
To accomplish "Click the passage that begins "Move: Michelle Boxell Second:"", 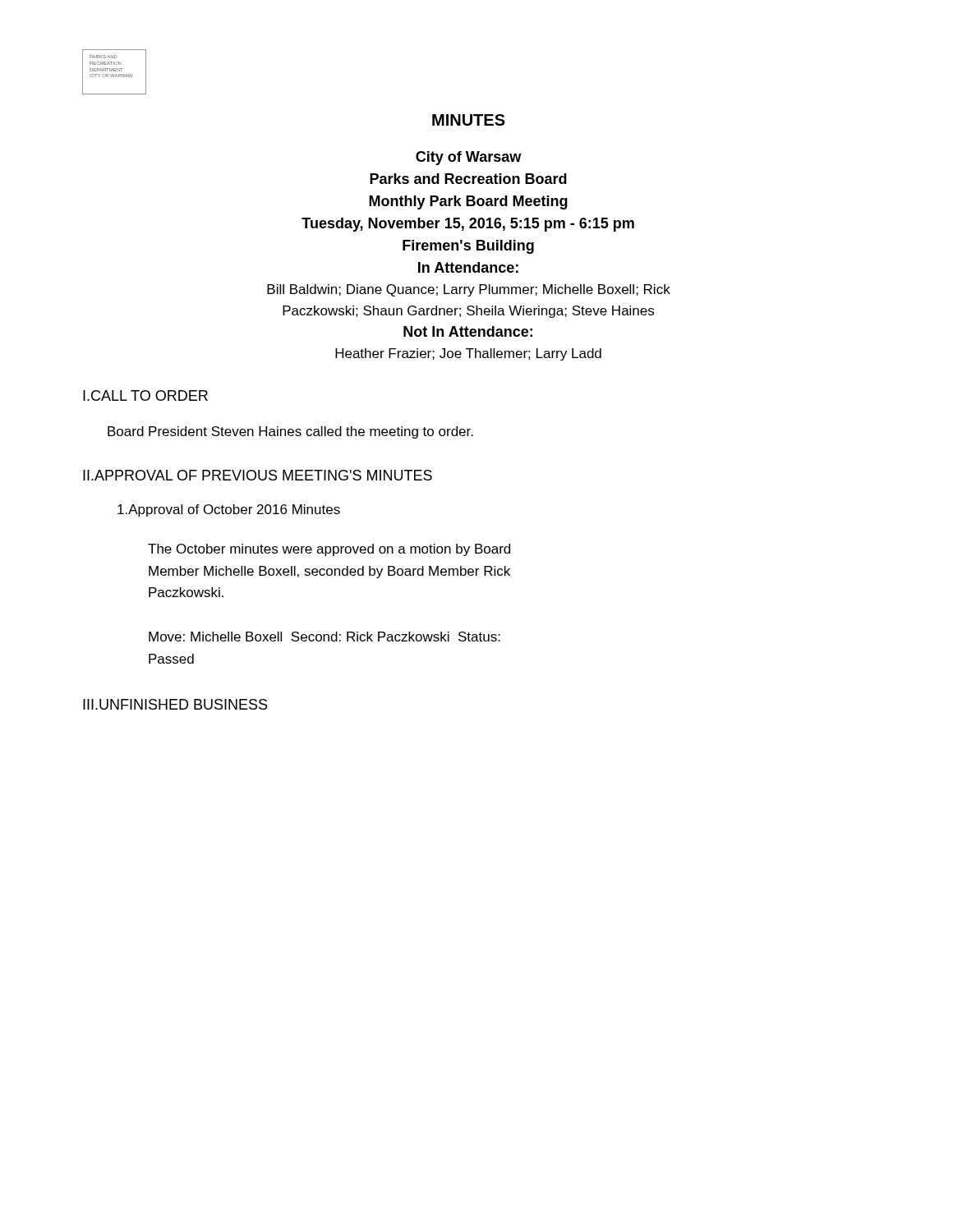I will (x=324, y=648).
